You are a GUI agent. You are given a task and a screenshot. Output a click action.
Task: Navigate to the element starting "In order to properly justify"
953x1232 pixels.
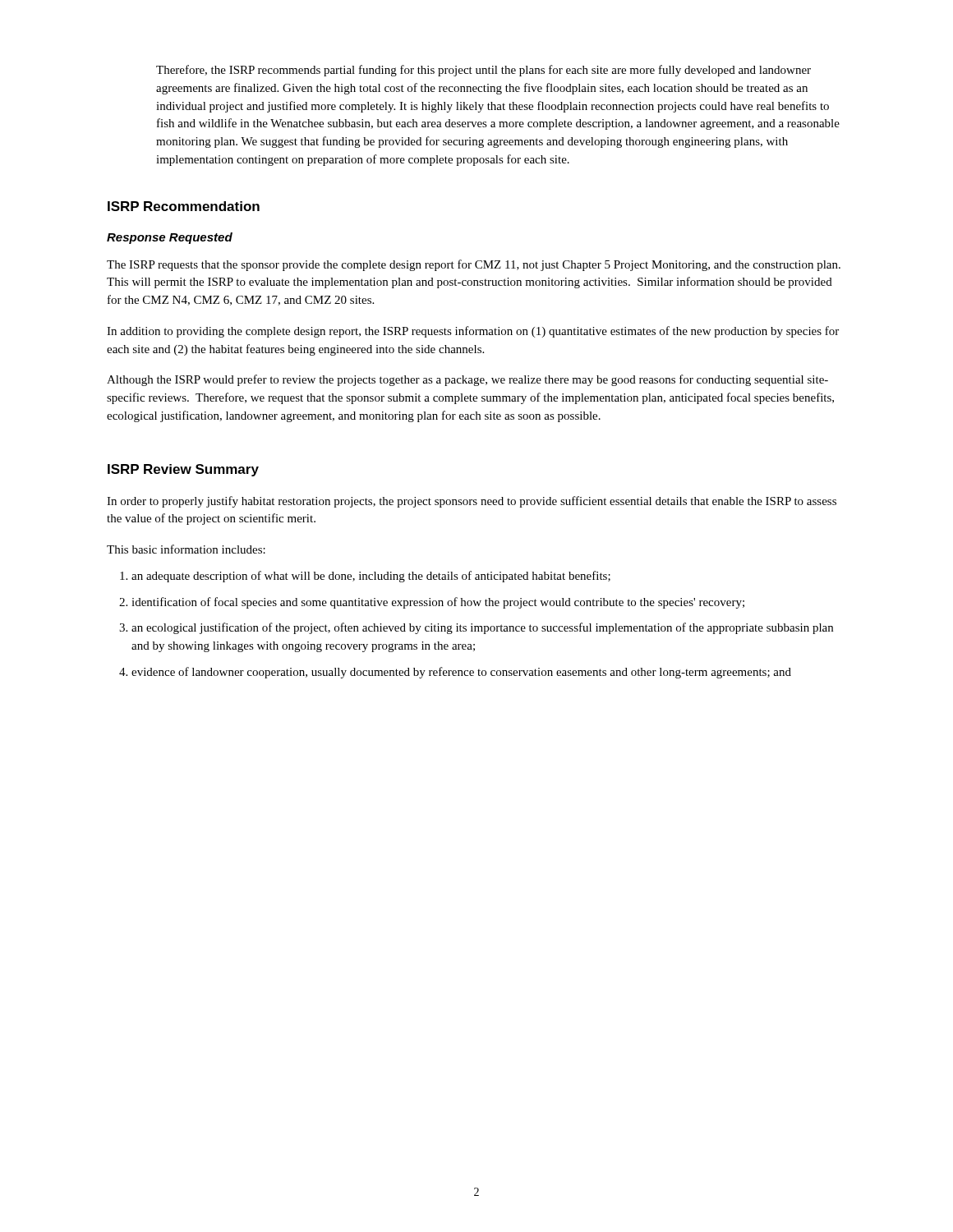point(476,510)
